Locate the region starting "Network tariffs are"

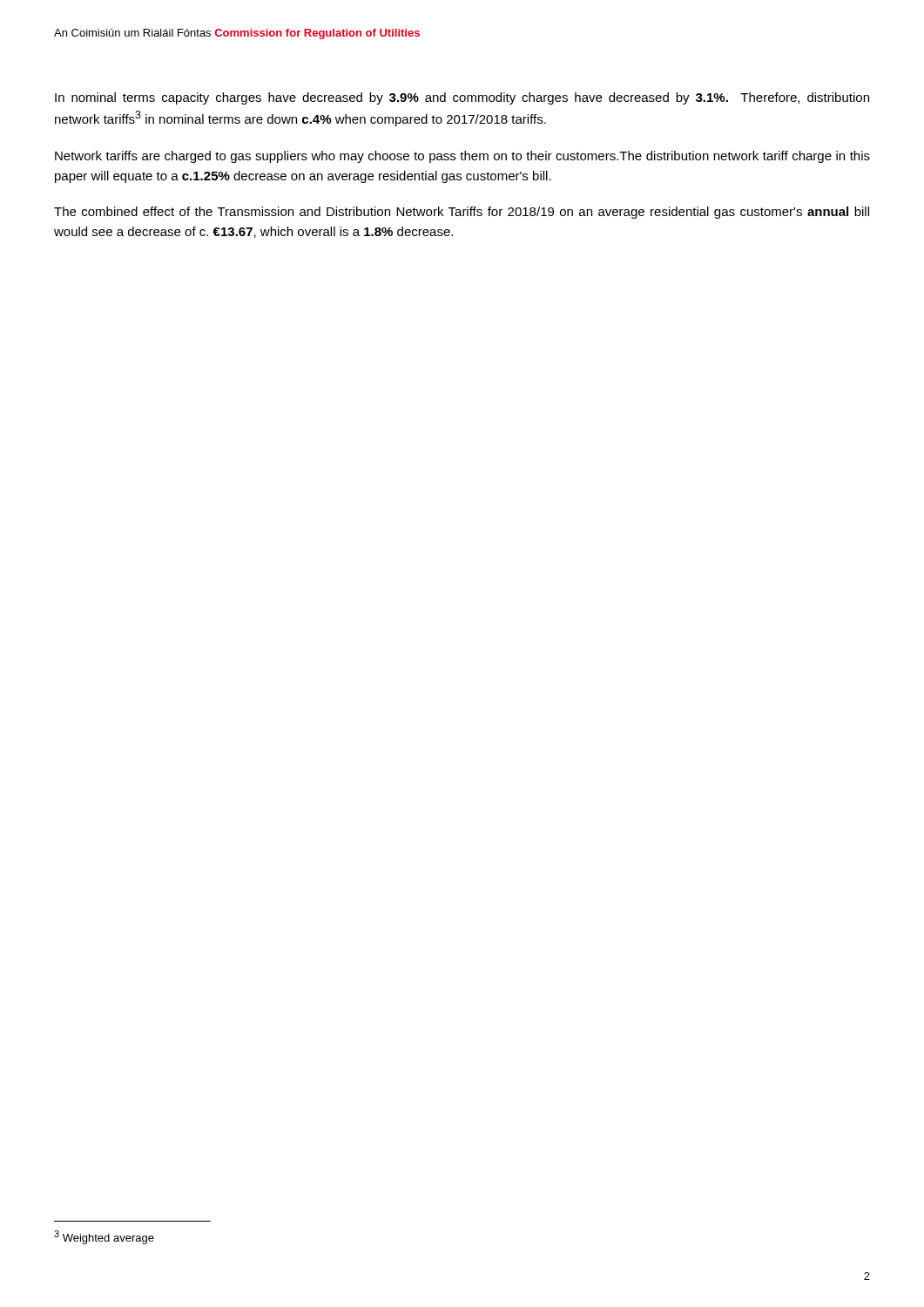pos(462,165)
